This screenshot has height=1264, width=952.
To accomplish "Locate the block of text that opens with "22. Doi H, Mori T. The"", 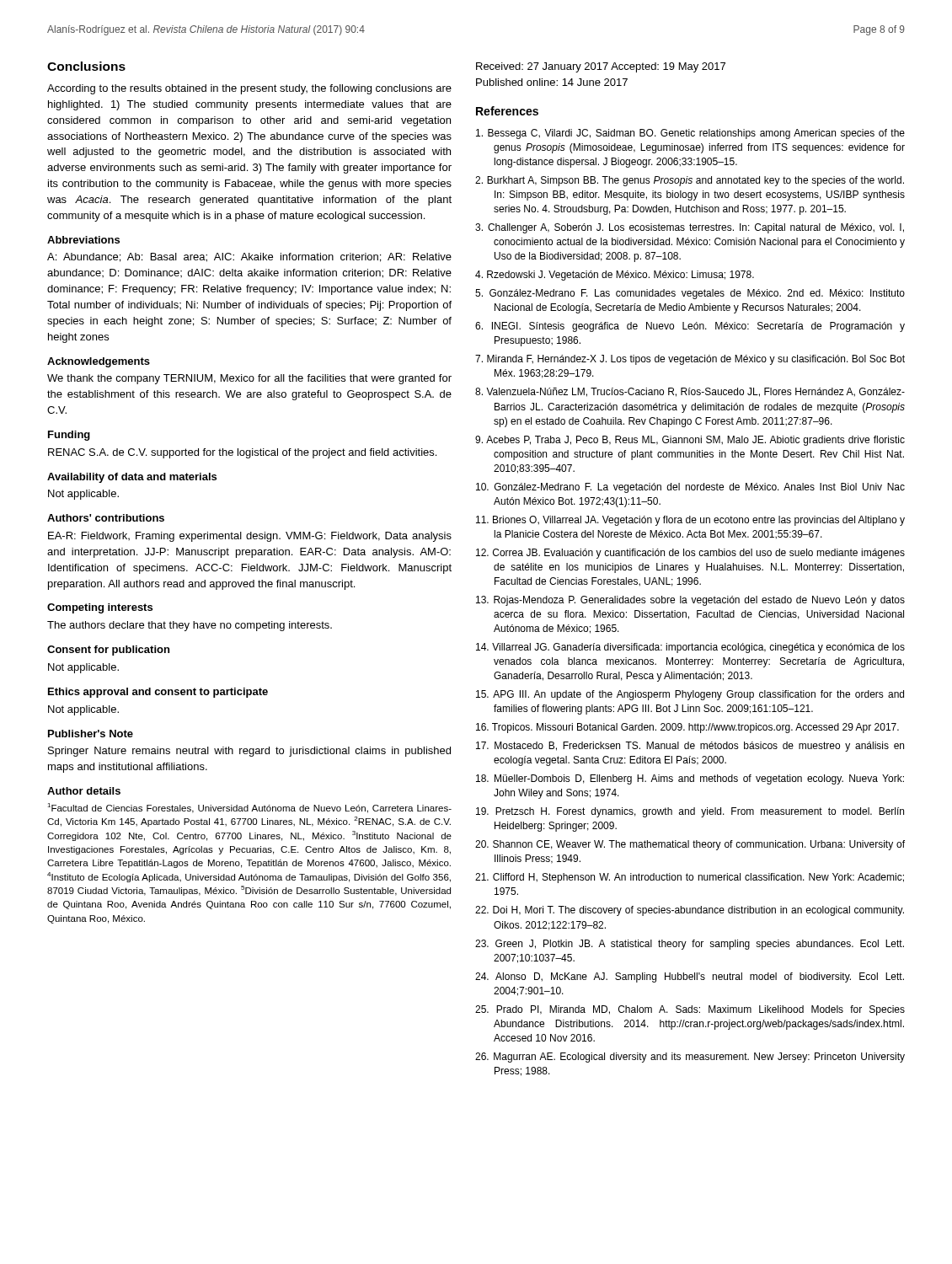I will 690,918.
